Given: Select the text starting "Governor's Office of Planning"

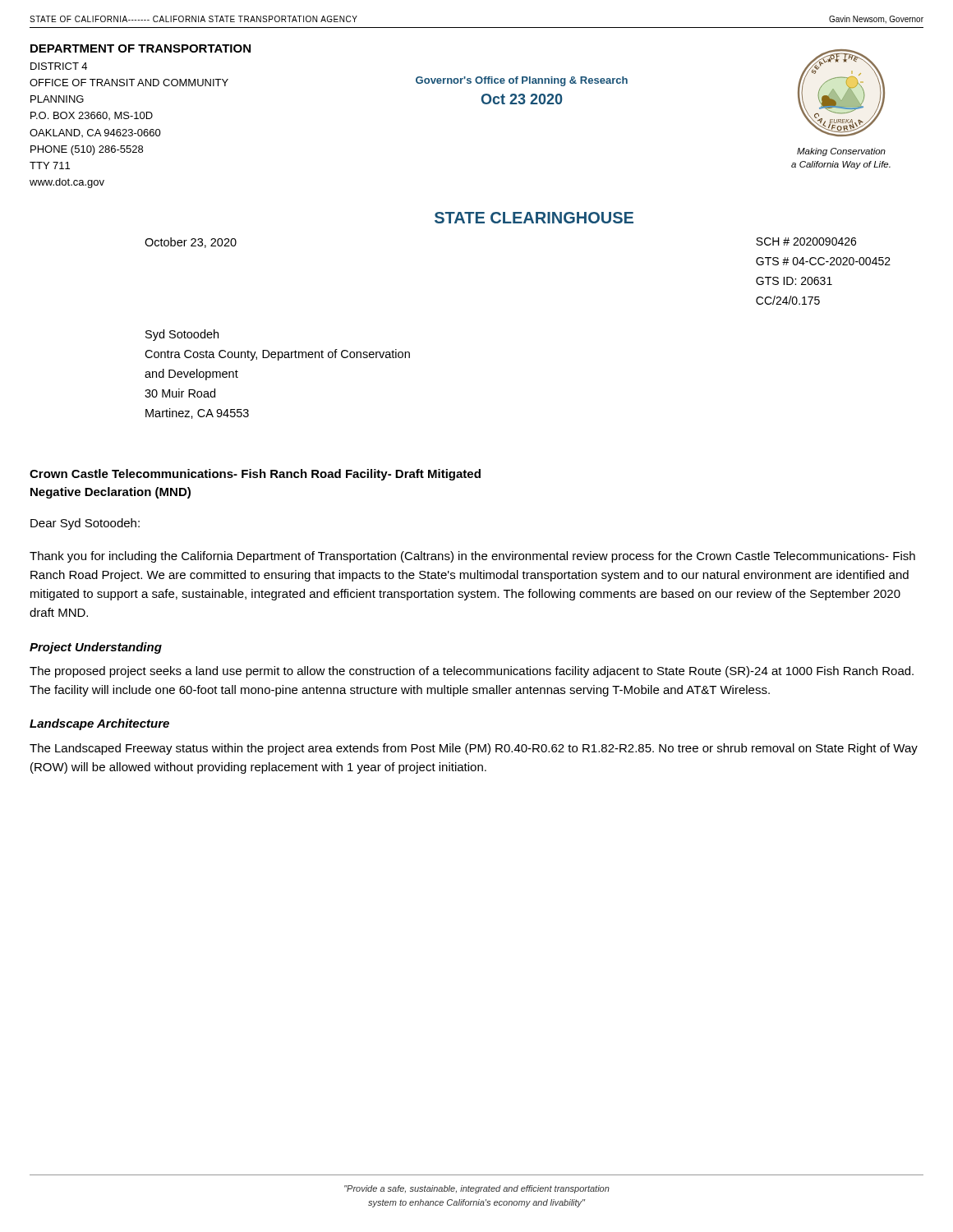Looking at the screenshot, I should tap(522, 80).
